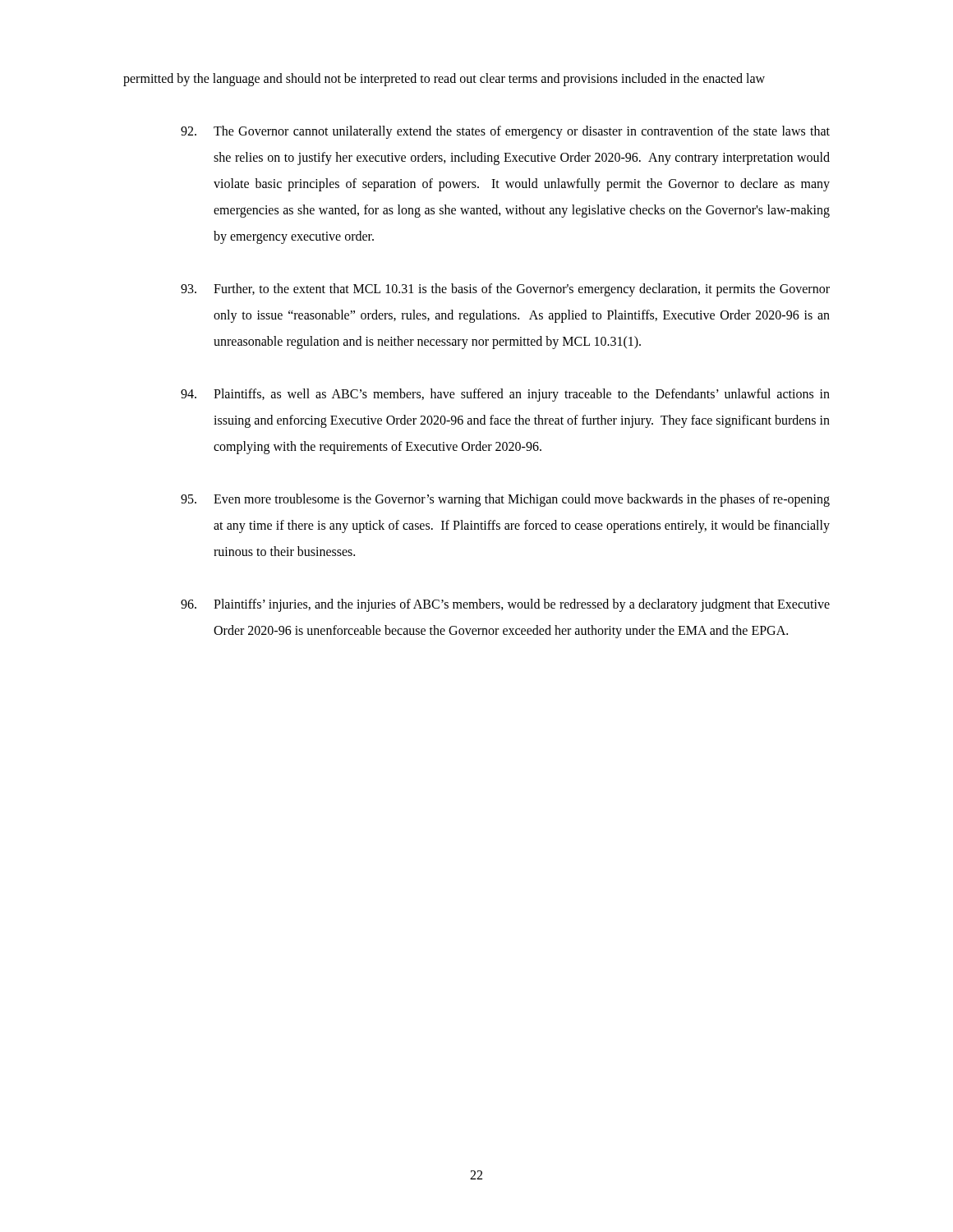Click on the text block that says "permitted by the language and should"
This screenshot has height=1232, width=953.
click(x=444, y=78)
